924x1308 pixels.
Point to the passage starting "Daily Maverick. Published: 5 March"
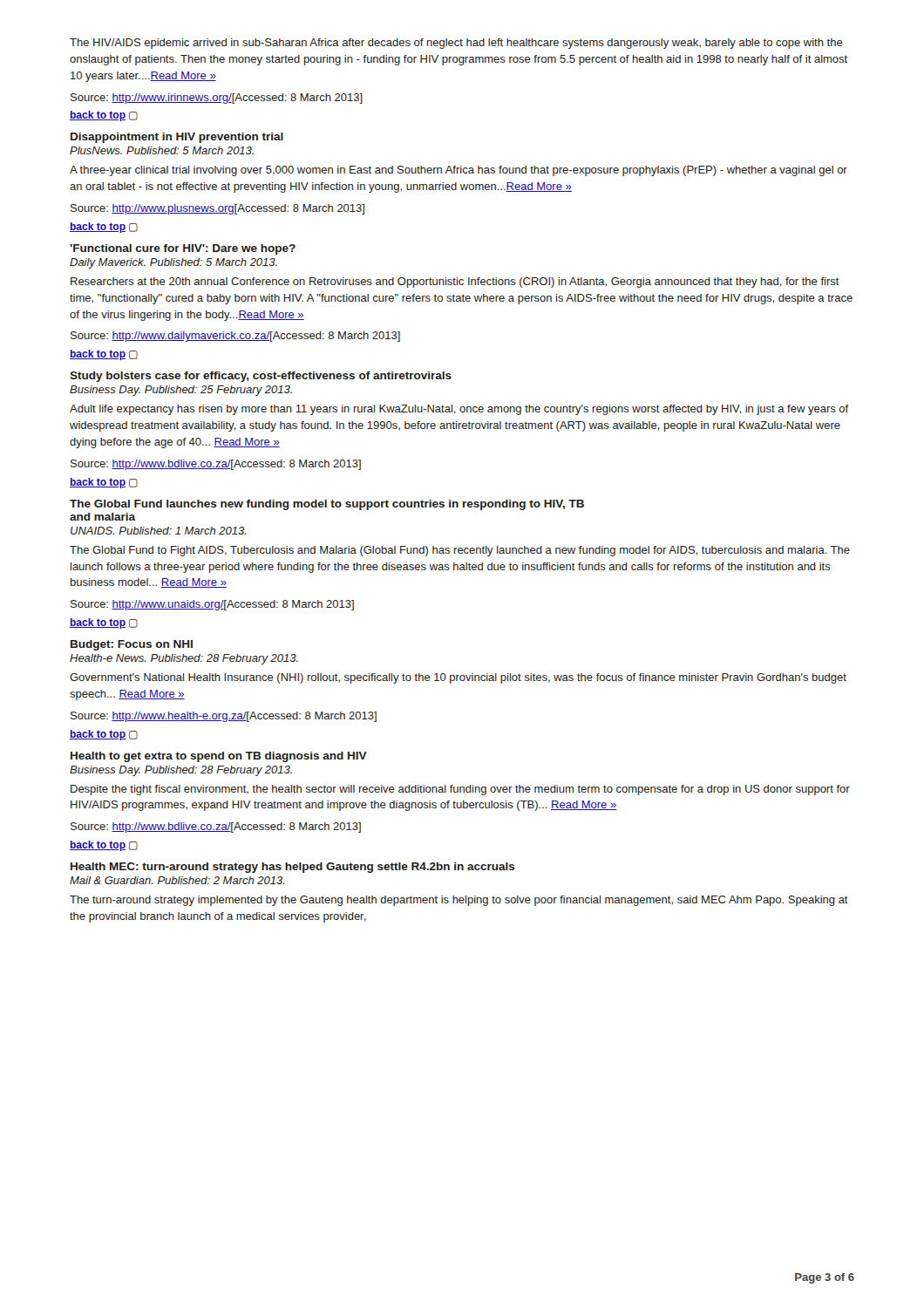tap(174, 262)
